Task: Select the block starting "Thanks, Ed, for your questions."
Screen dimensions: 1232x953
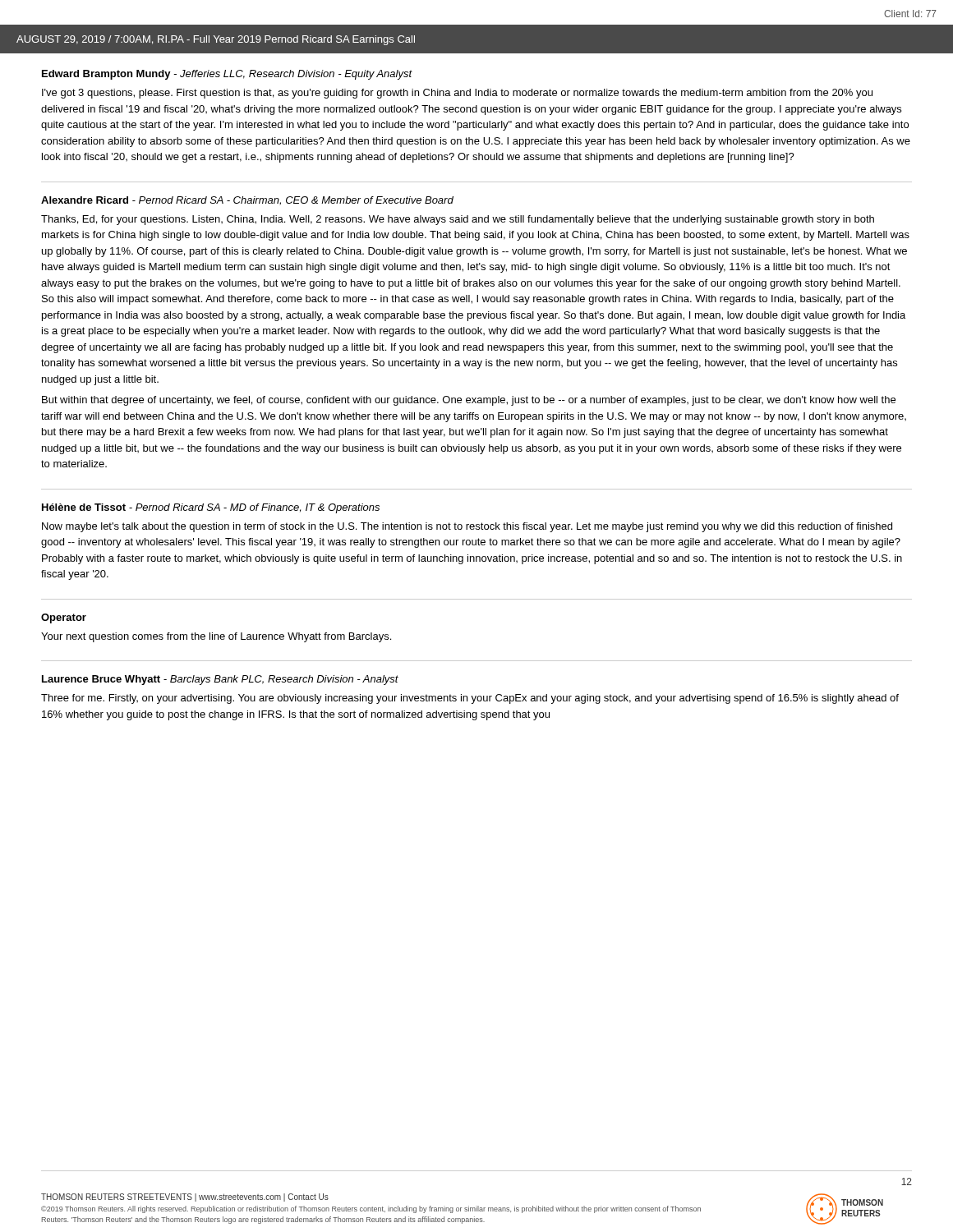Action: click(x=475, y=299)
